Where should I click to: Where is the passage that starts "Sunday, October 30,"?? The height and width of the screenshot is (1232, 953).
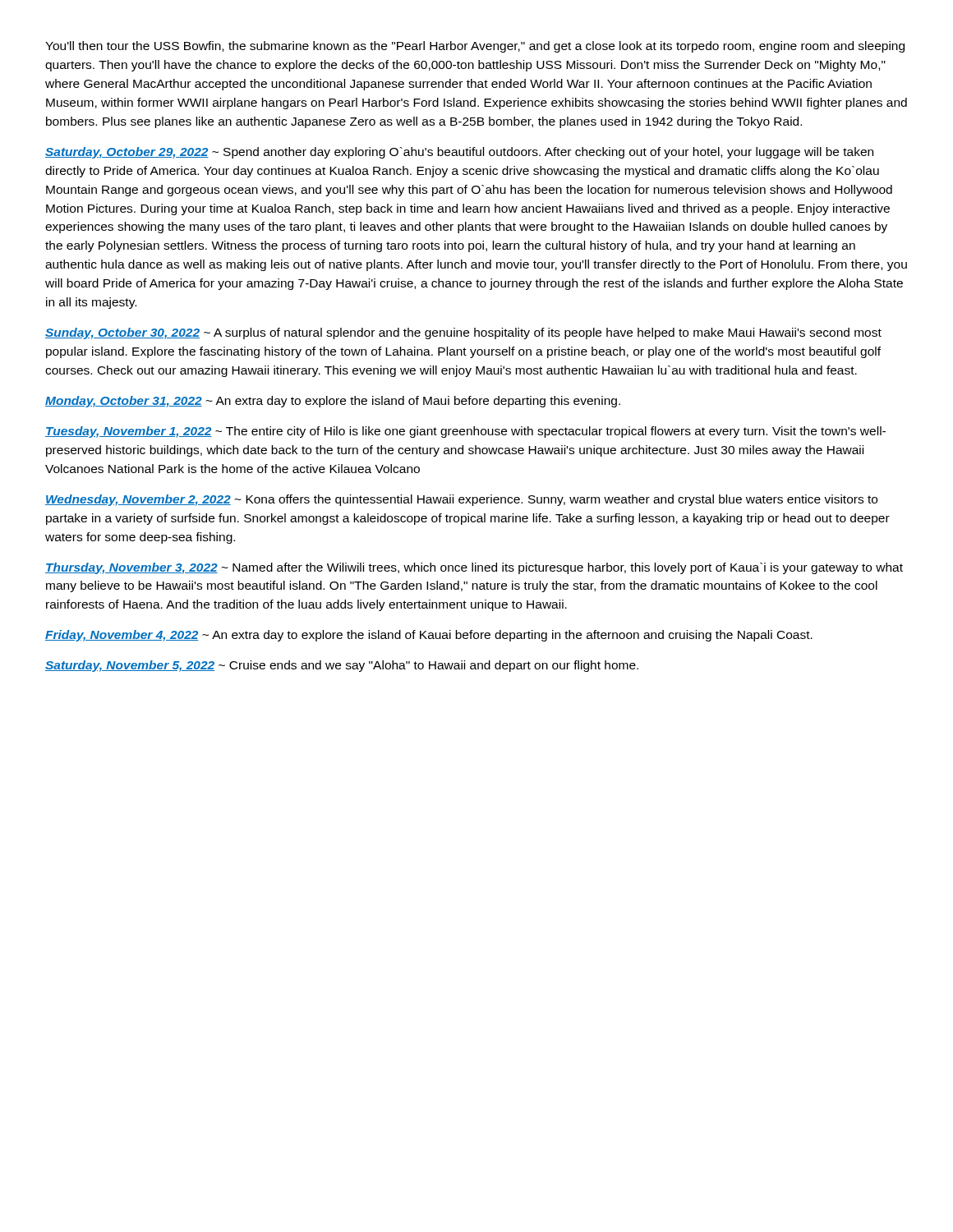[x=463, y=351]
